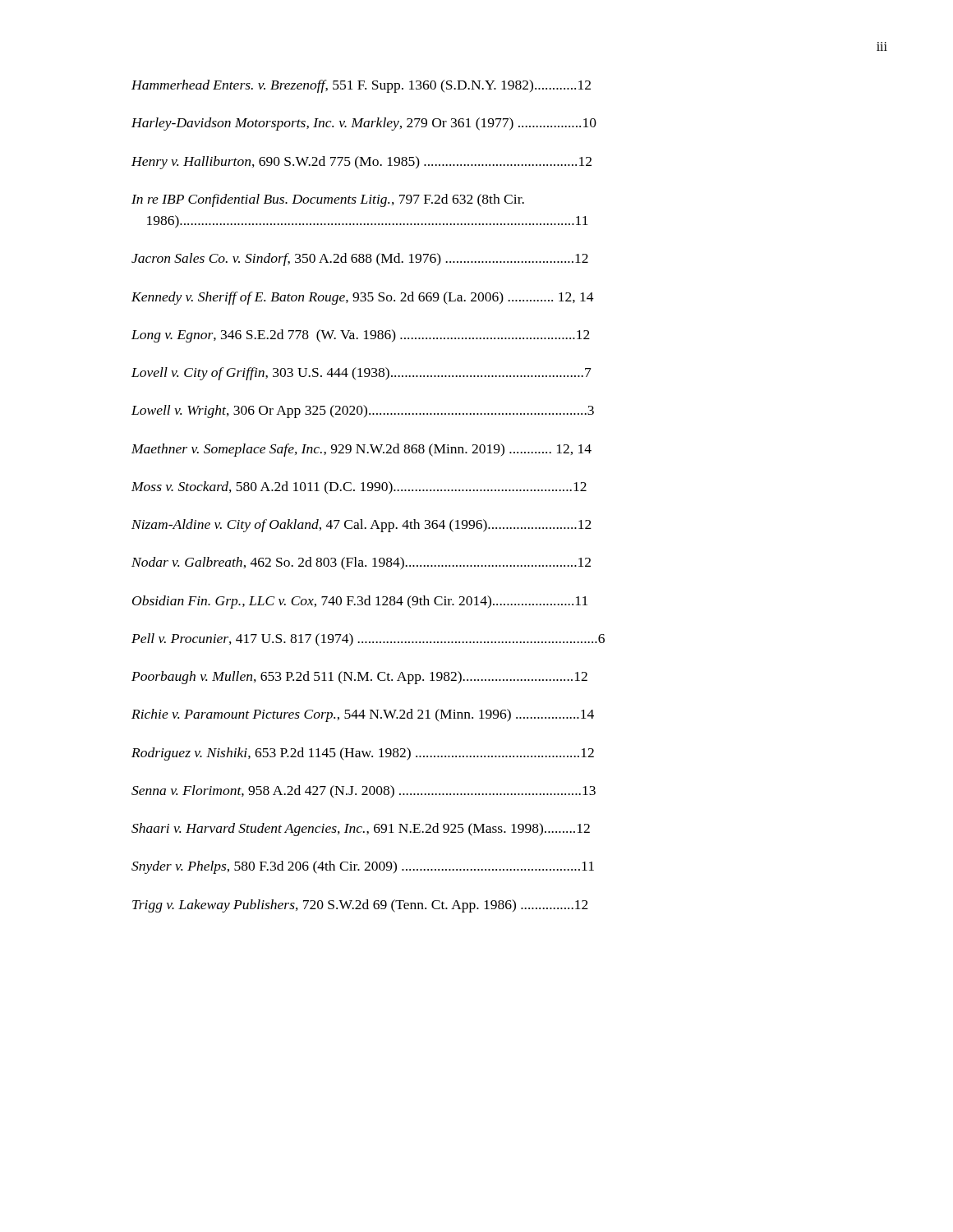This screenshot has height=1232, width=953.
Task: Point to the block beginning "Lovell v. City"
Action: (361, 372)
